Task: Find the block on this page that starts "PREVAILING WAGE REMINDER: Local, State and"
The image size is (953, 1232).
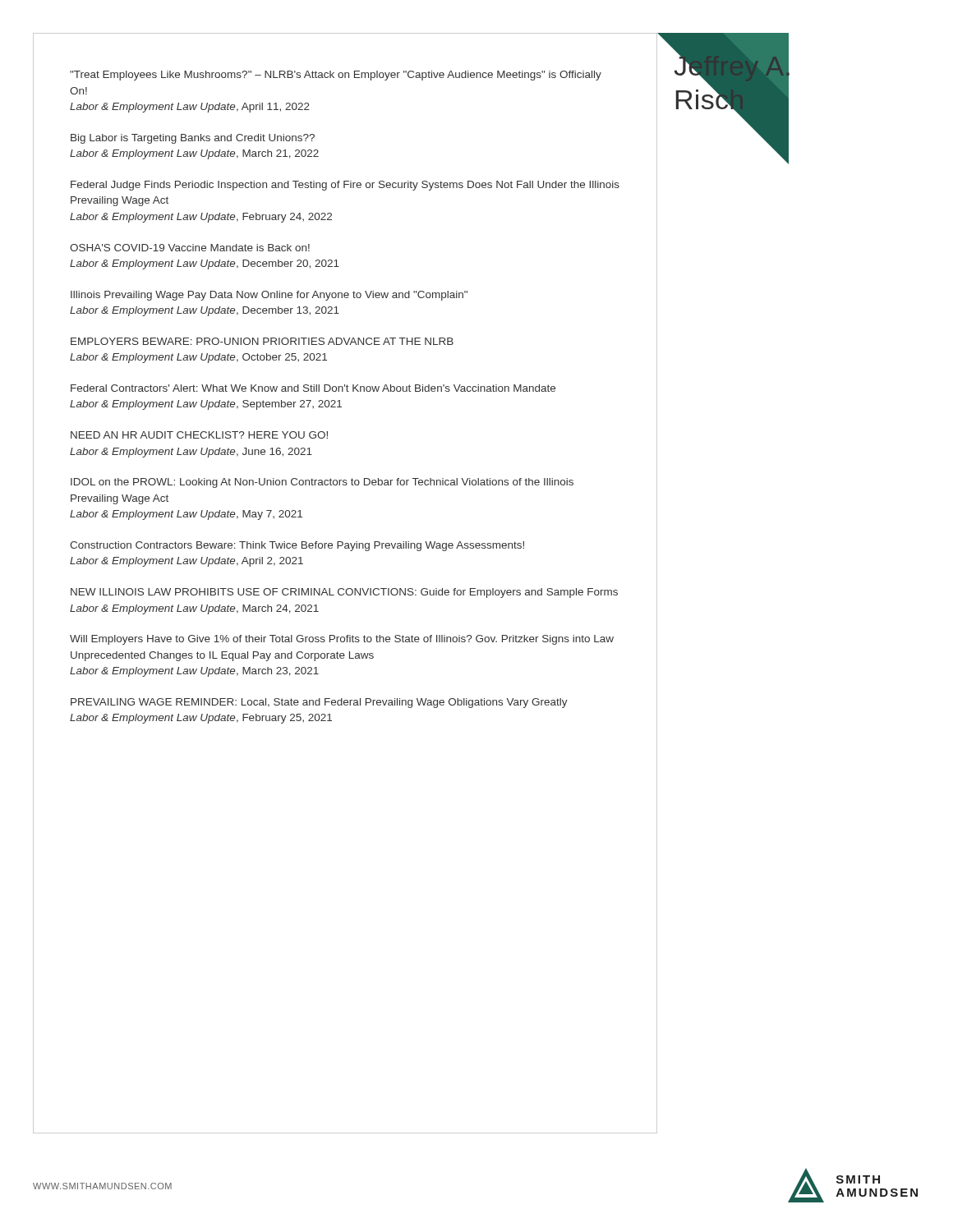Action: pos(319,710)
